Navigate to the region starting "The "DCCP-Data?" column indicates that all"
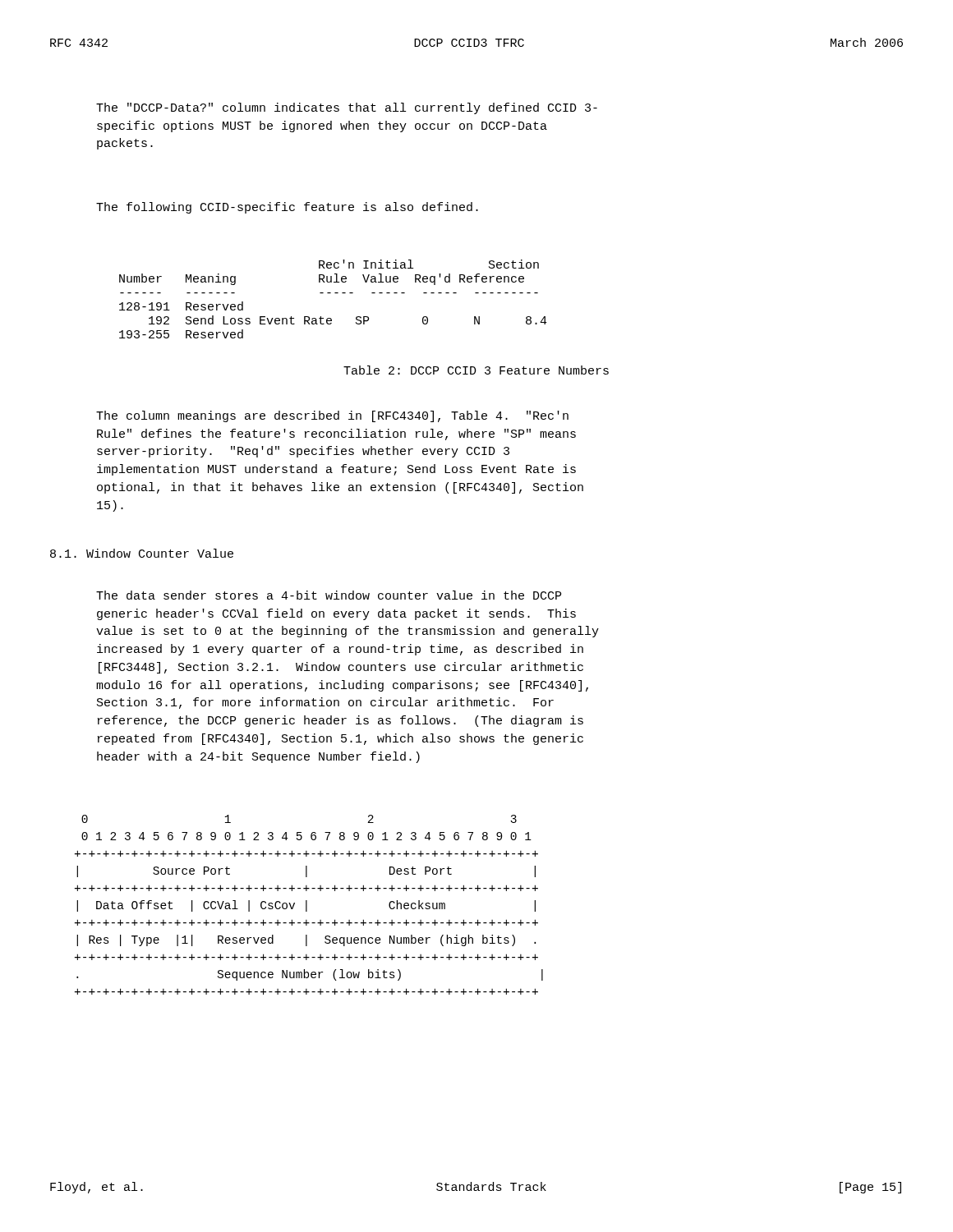Image resolution: width=953 pixels, height=1232 pixels. tap(337, 135)
